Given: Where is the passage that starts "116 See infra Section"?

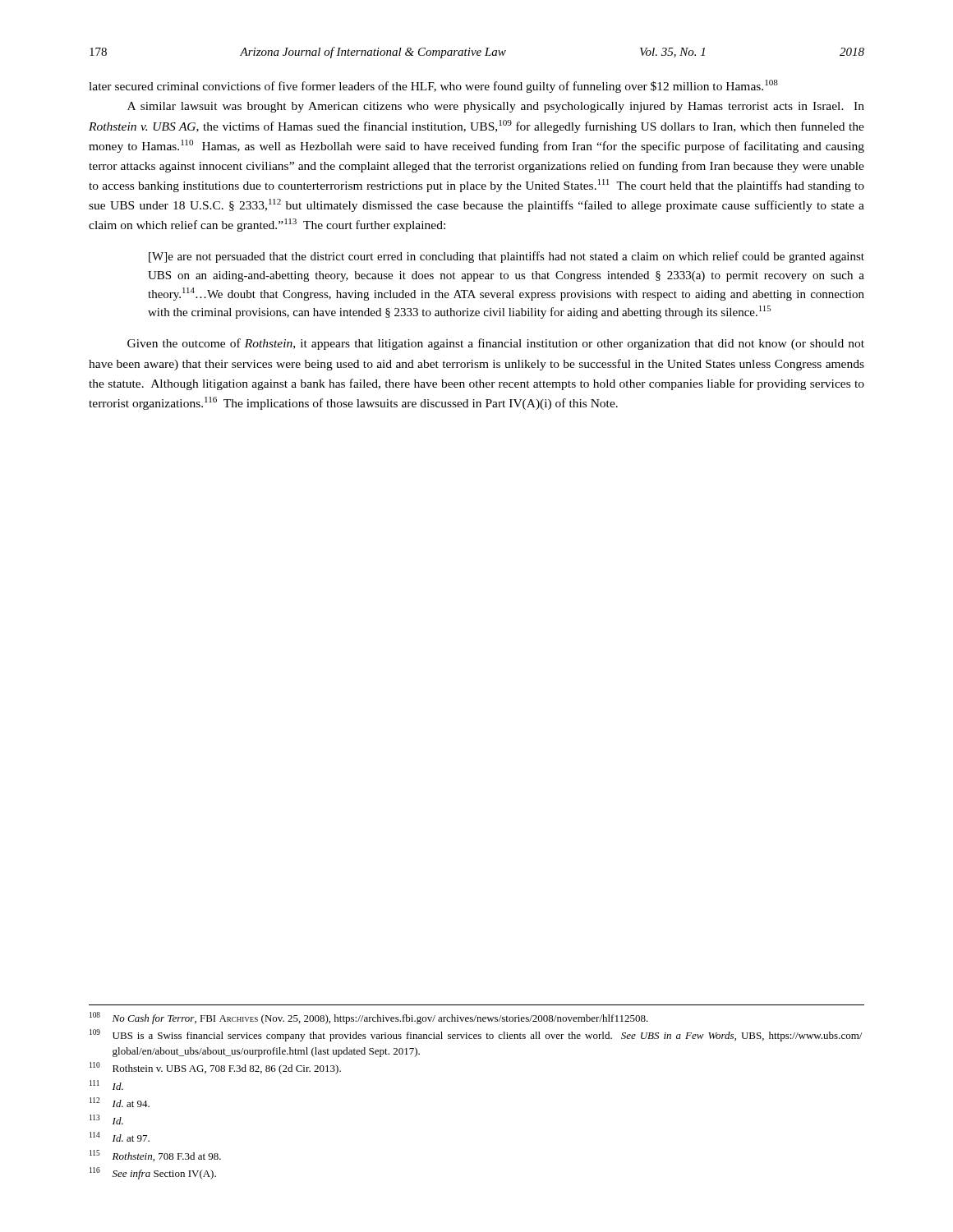Looking at the screenshot, I should pyautogui.click(x=153, y=1173).
